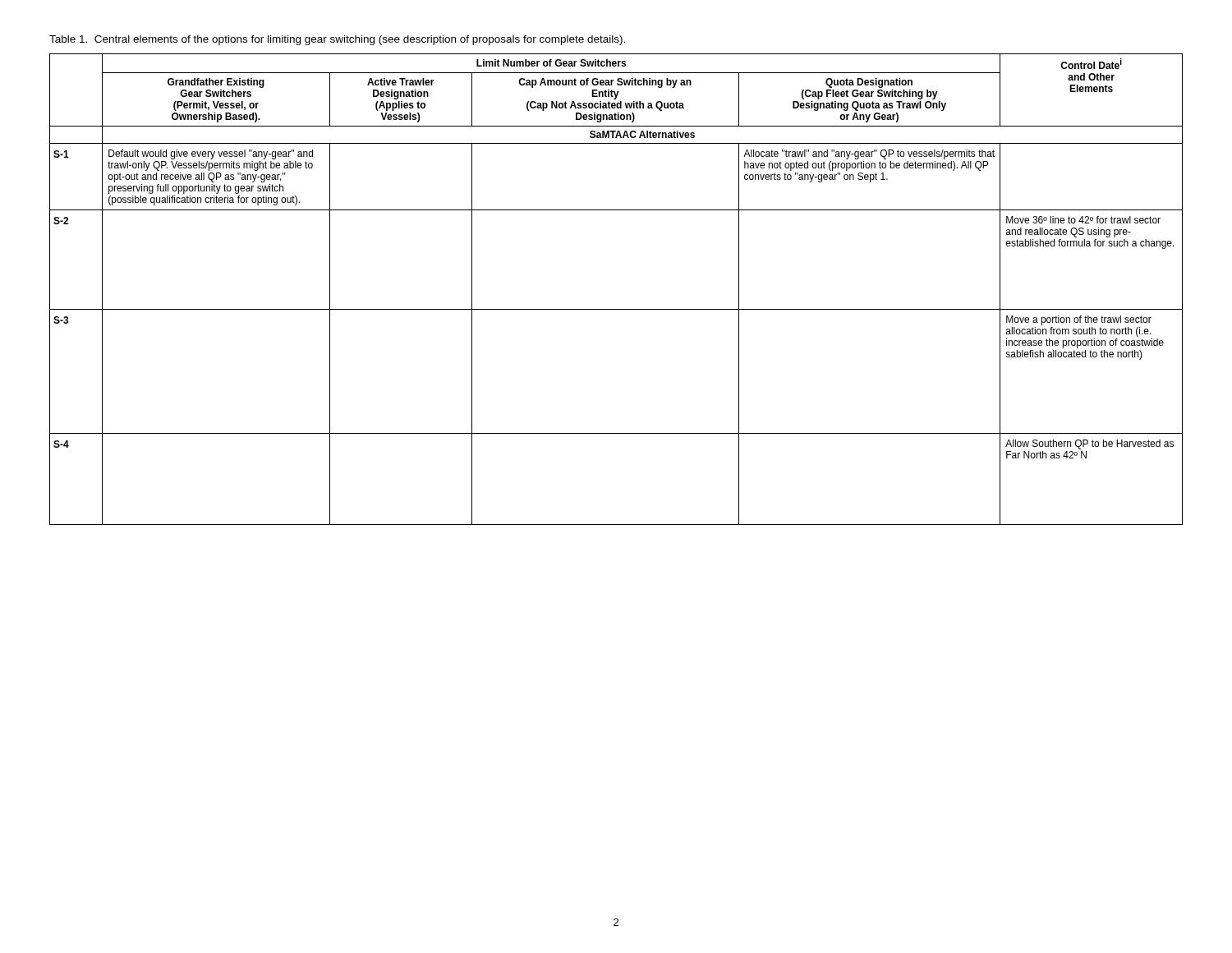The image size is (1232, 953).
Task: Select the text starting "Table 1. Central elements"
Action: [x=338, y=39]
